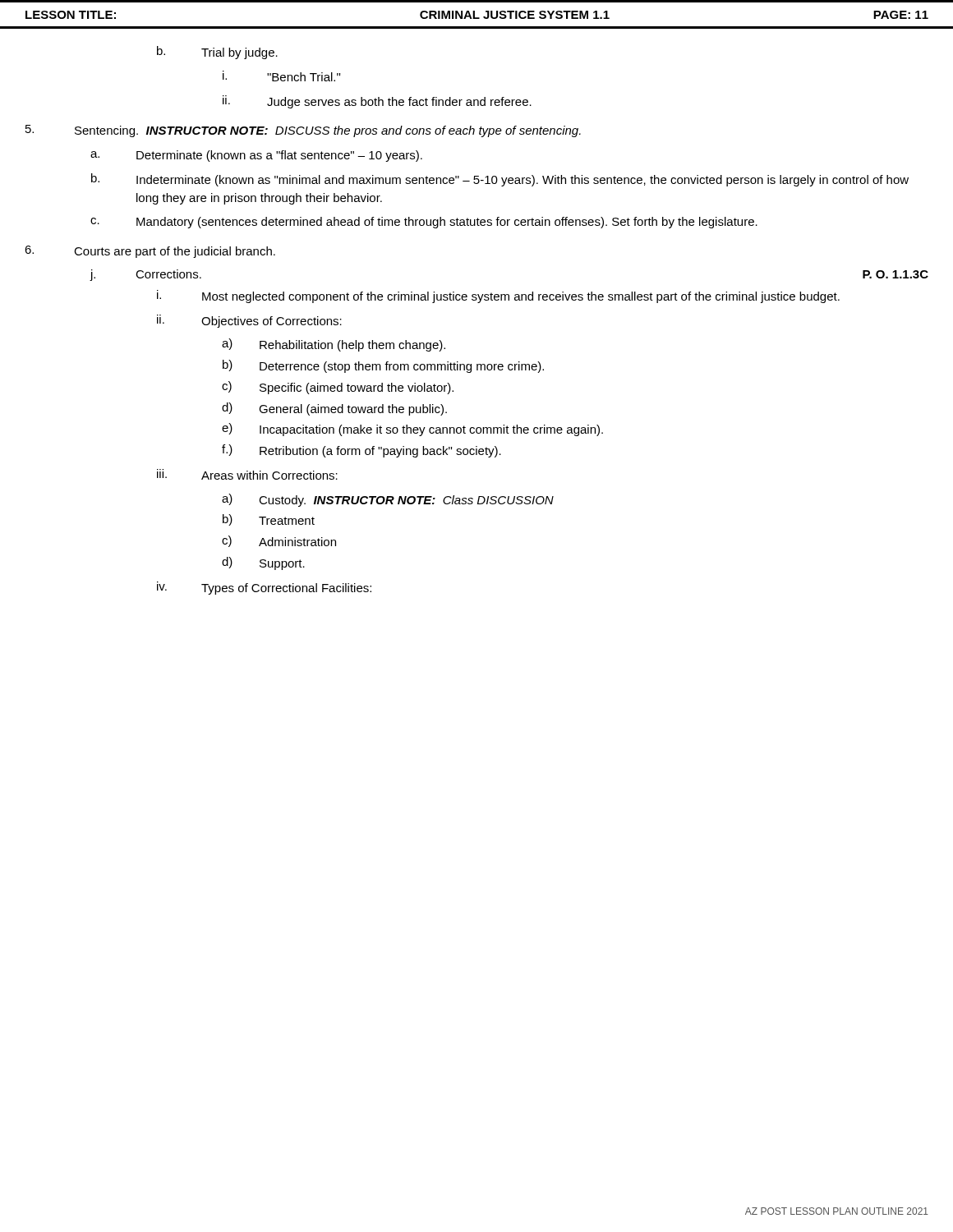The width and height of the screenshot is (953, 1232).
Task: Click on the text block starting "ii. Judge serves as"
Action: [377, 102]
